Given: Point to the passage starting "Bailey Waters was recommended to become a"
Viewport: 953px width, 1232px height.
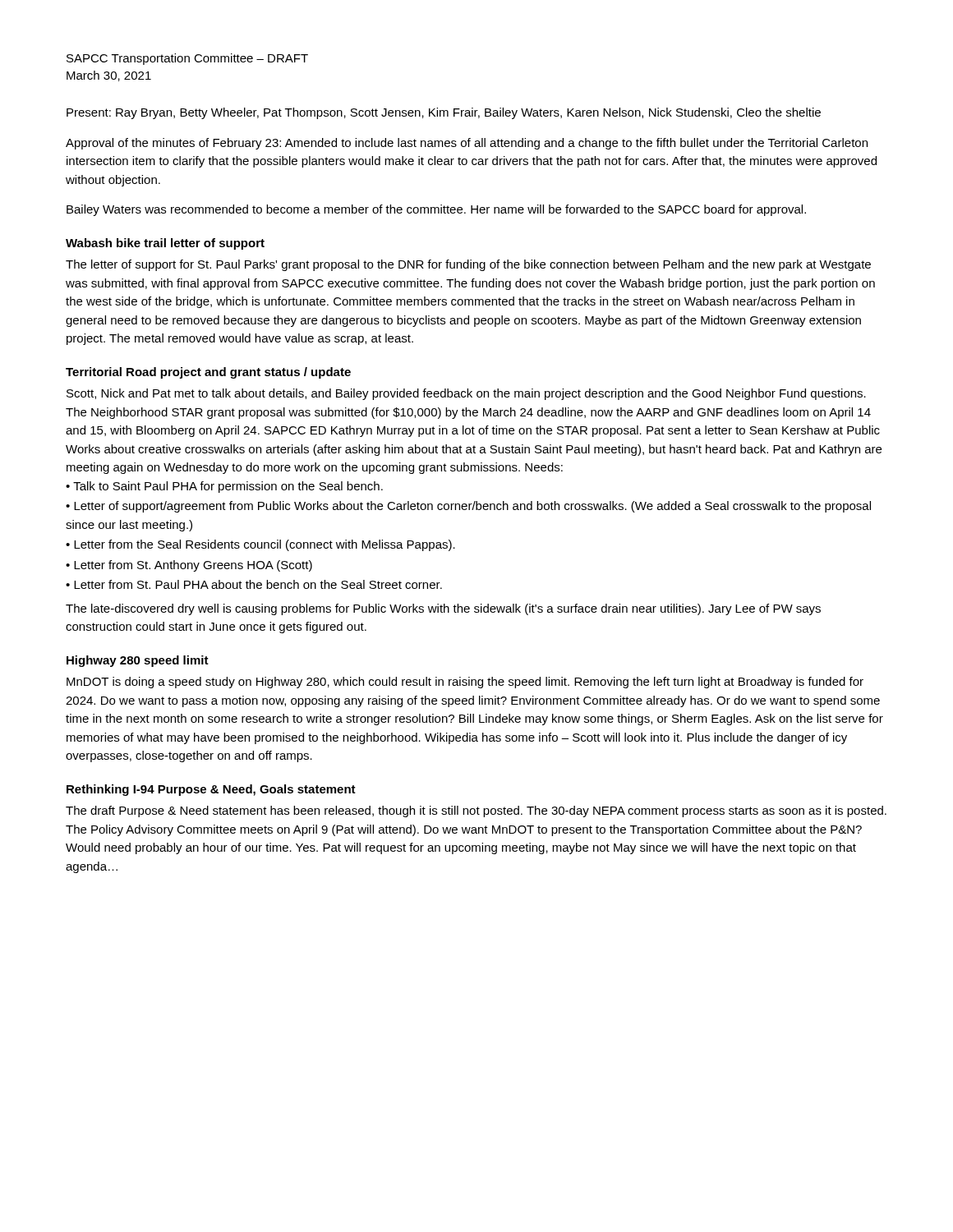Looking at the screenshot, I should coord(476,210).
